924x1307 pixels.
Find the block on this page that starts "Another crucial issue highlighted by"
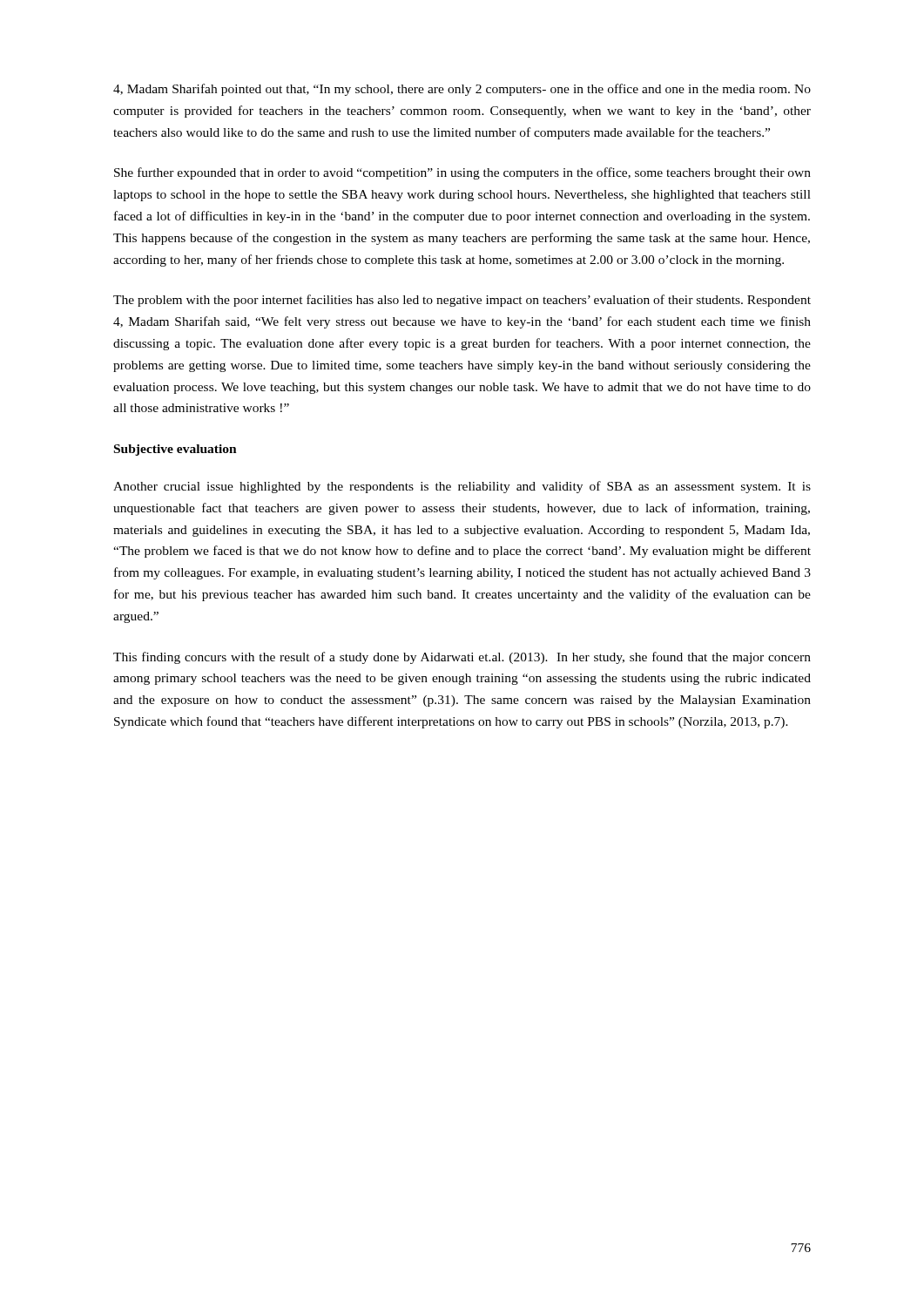coord(462,551)
